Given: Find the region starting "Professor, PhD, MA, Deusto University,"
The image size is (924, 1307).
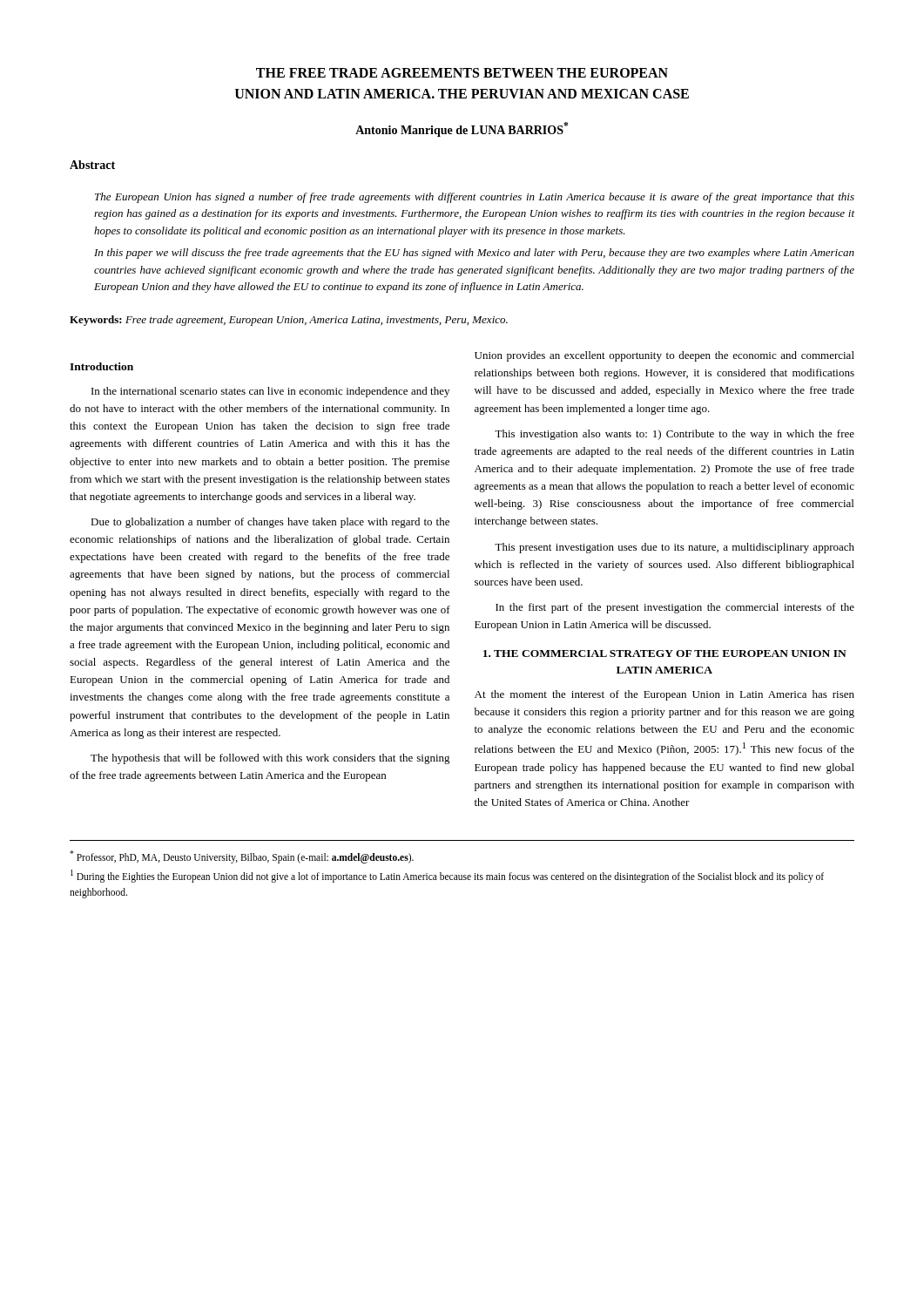Looking at the screenshot, I should [242, 857].
